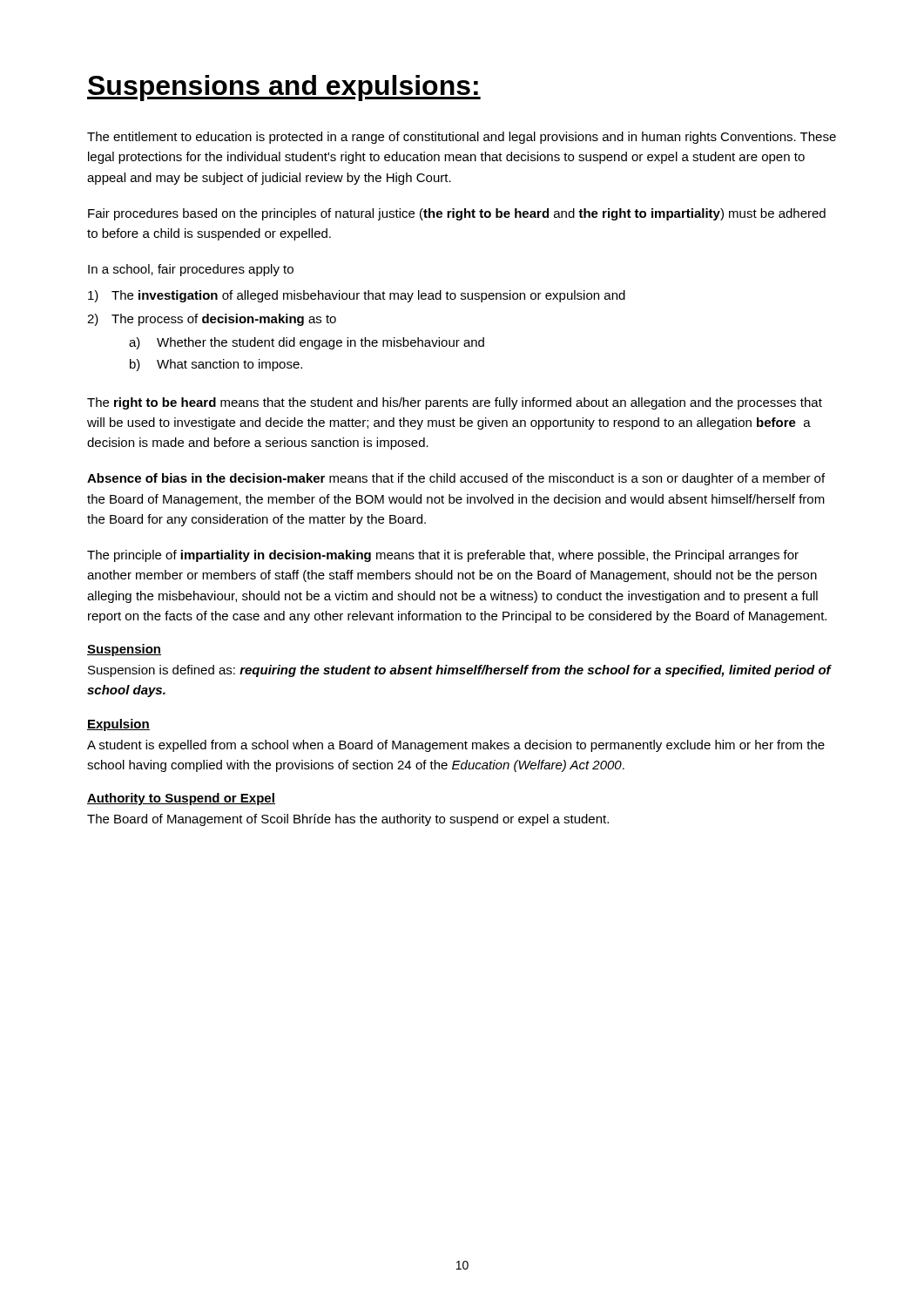
Task: Locate the text block that reads "Absence of bias in the decision-maker means"
Action: click(x=456, y=498)
